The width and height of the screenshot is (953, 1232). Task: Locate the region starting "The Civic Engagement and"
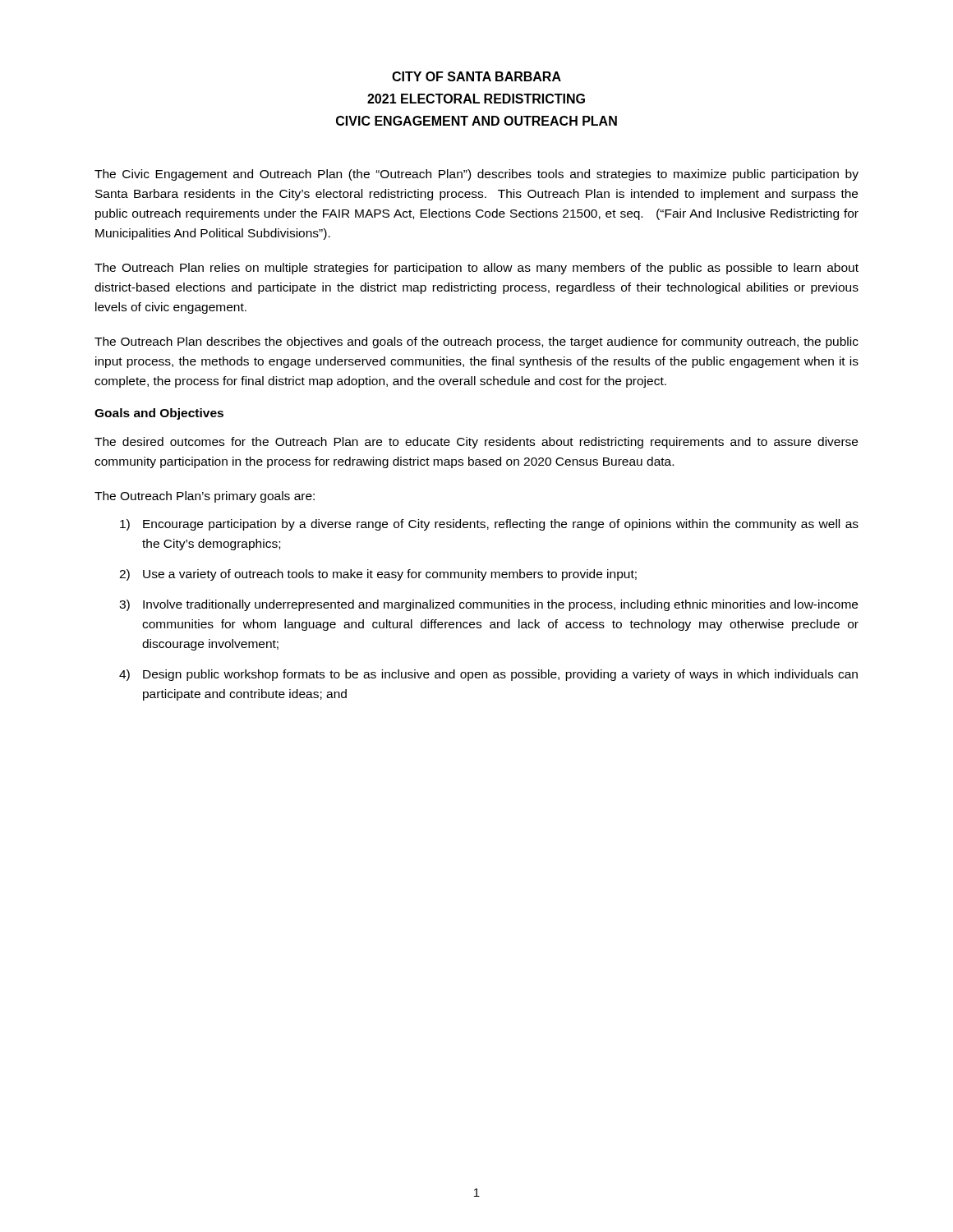pos(476,203)
